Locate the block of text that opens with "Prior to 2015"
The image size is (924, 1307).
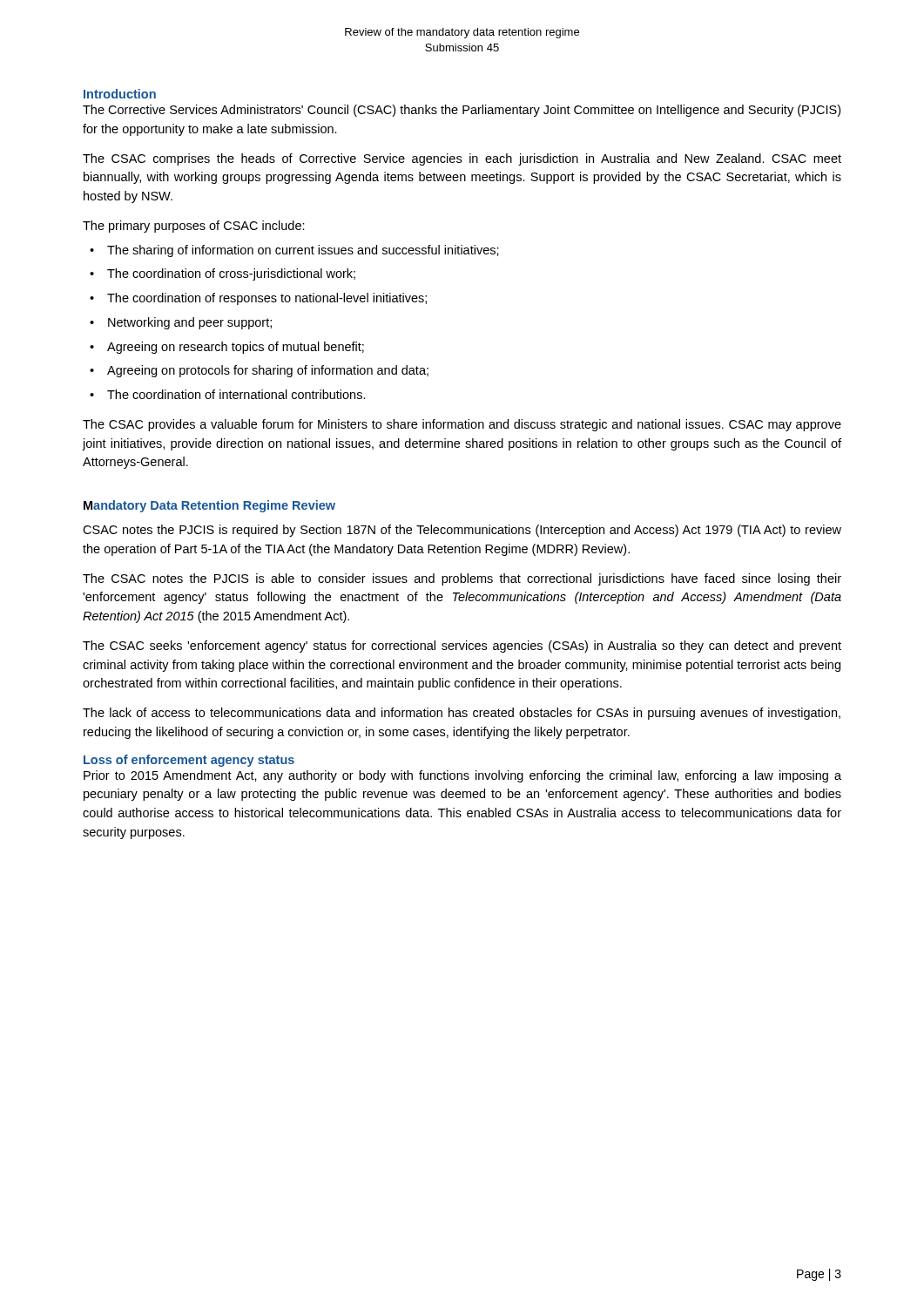coord(462,804)
